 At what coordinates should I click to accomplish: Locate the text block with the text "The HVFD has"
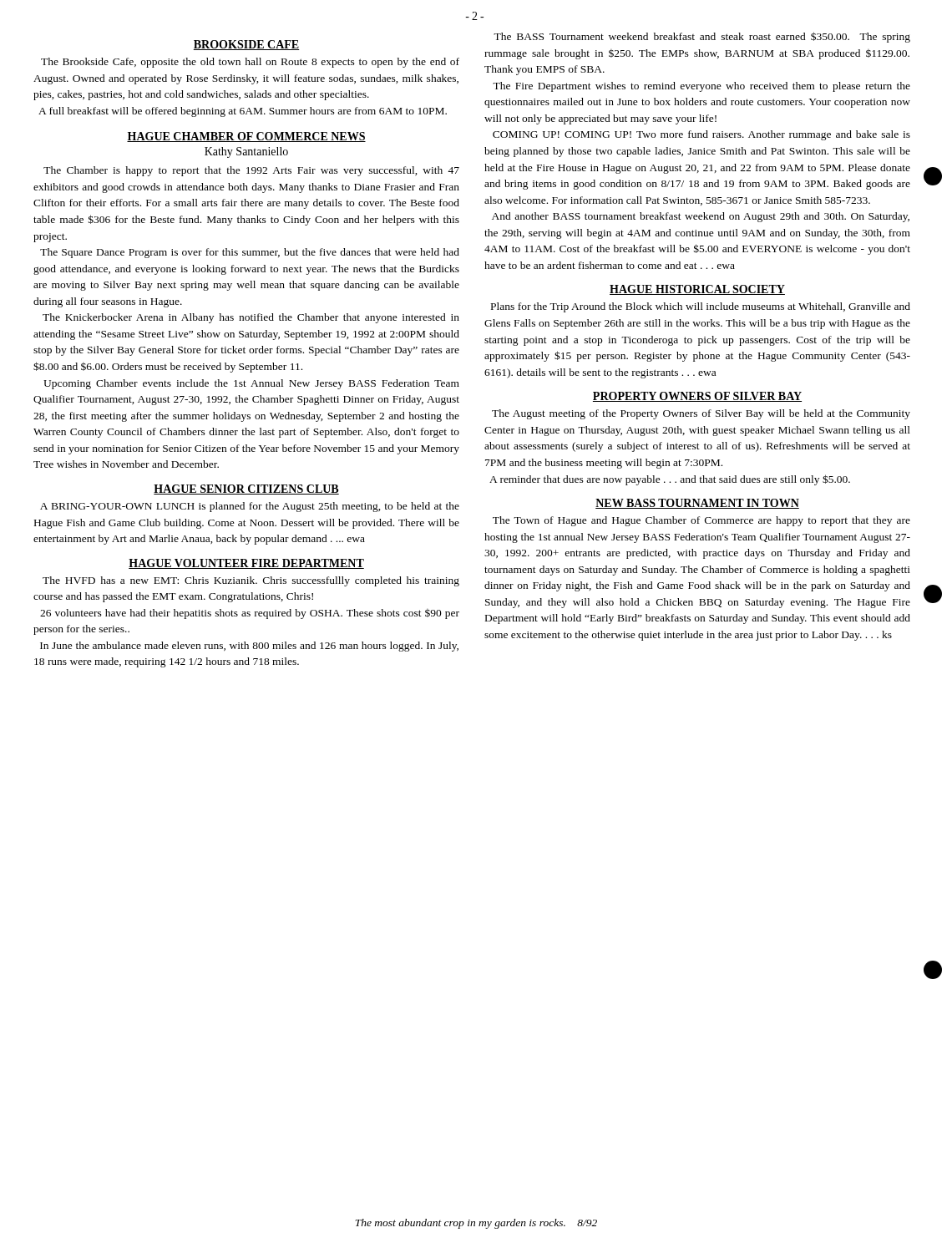click(x=246, y=621)
